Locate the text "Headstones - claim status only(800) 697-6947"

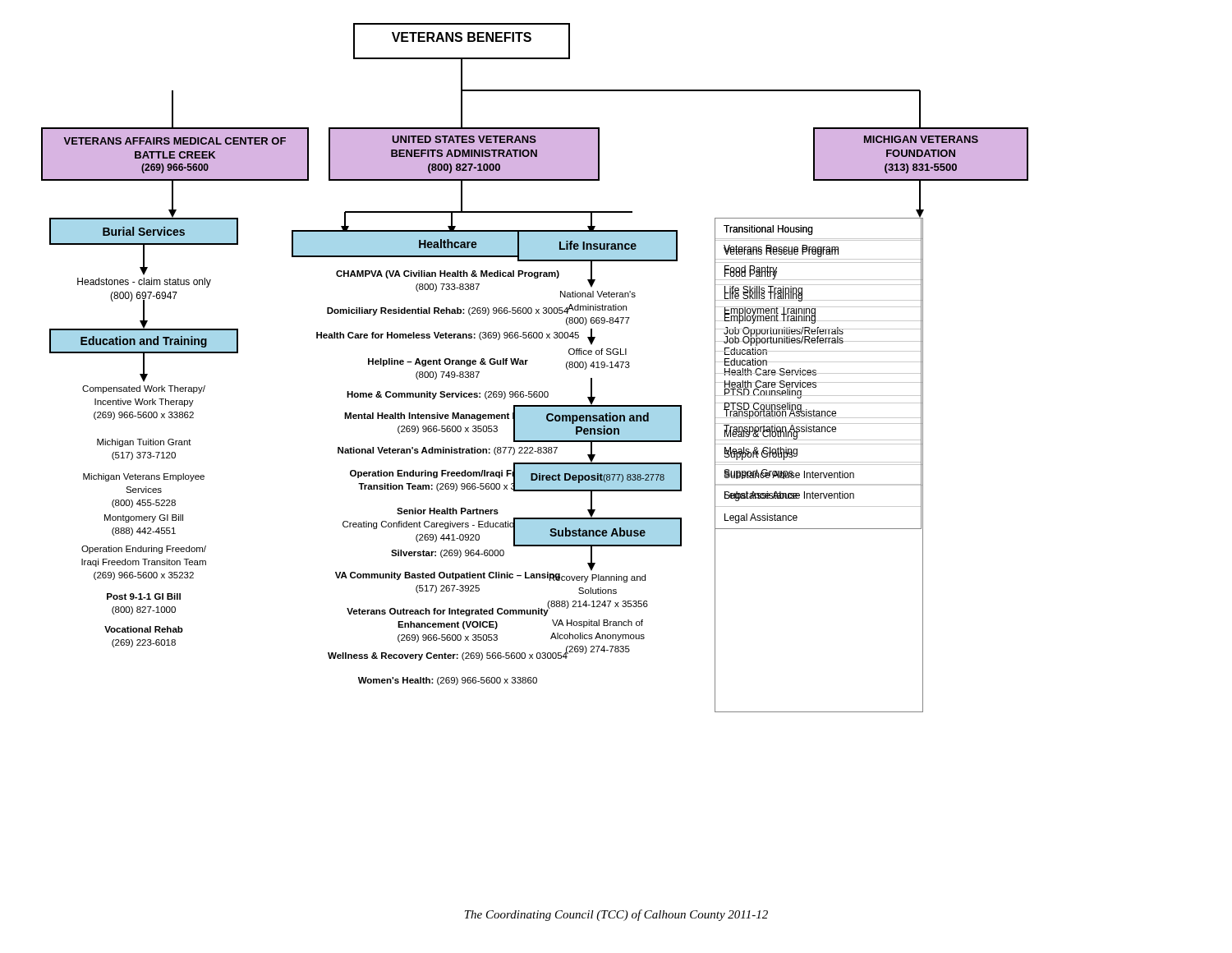(144, 289)
